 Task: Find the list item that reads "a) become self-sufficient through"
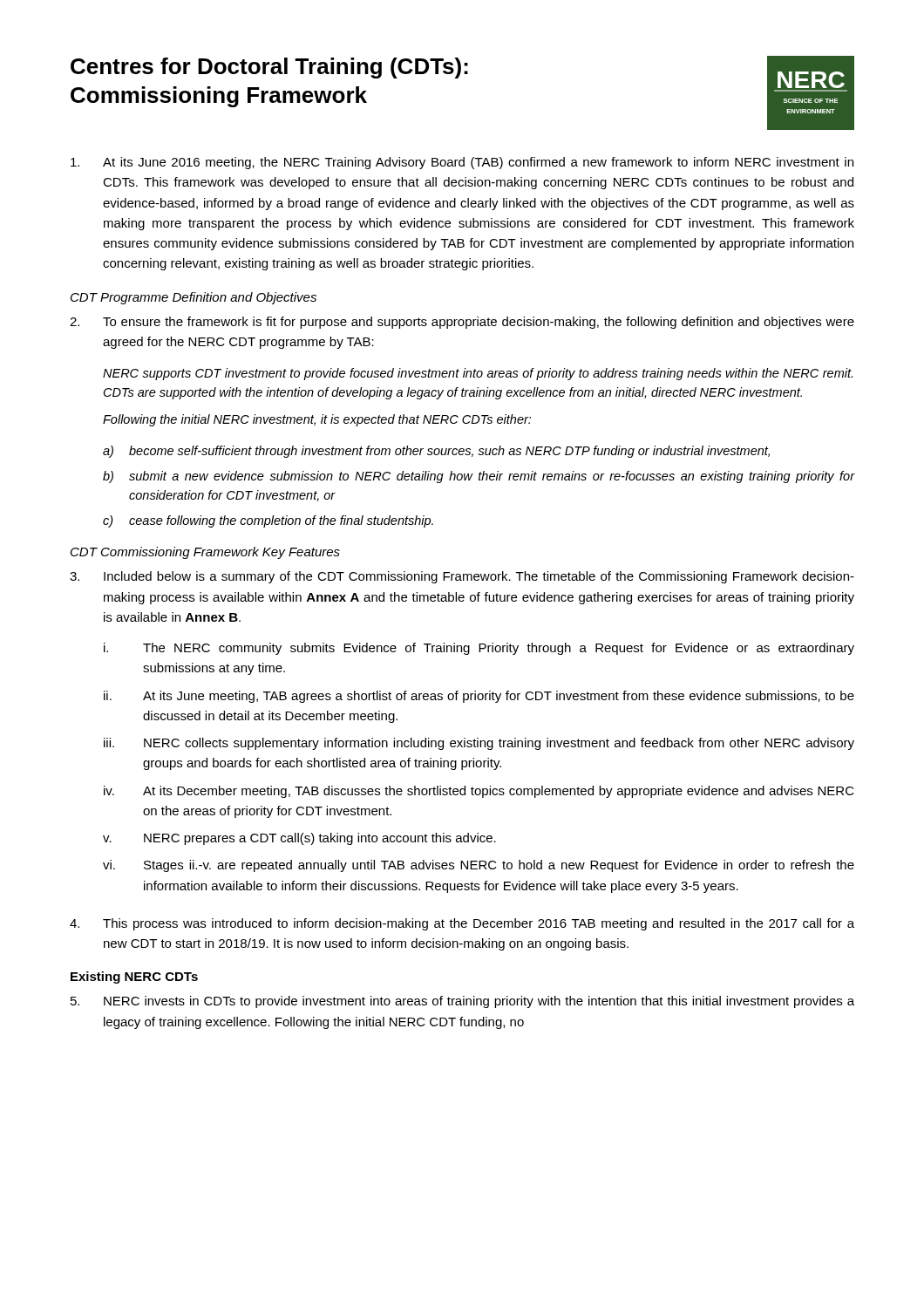[x=479, y=451]
